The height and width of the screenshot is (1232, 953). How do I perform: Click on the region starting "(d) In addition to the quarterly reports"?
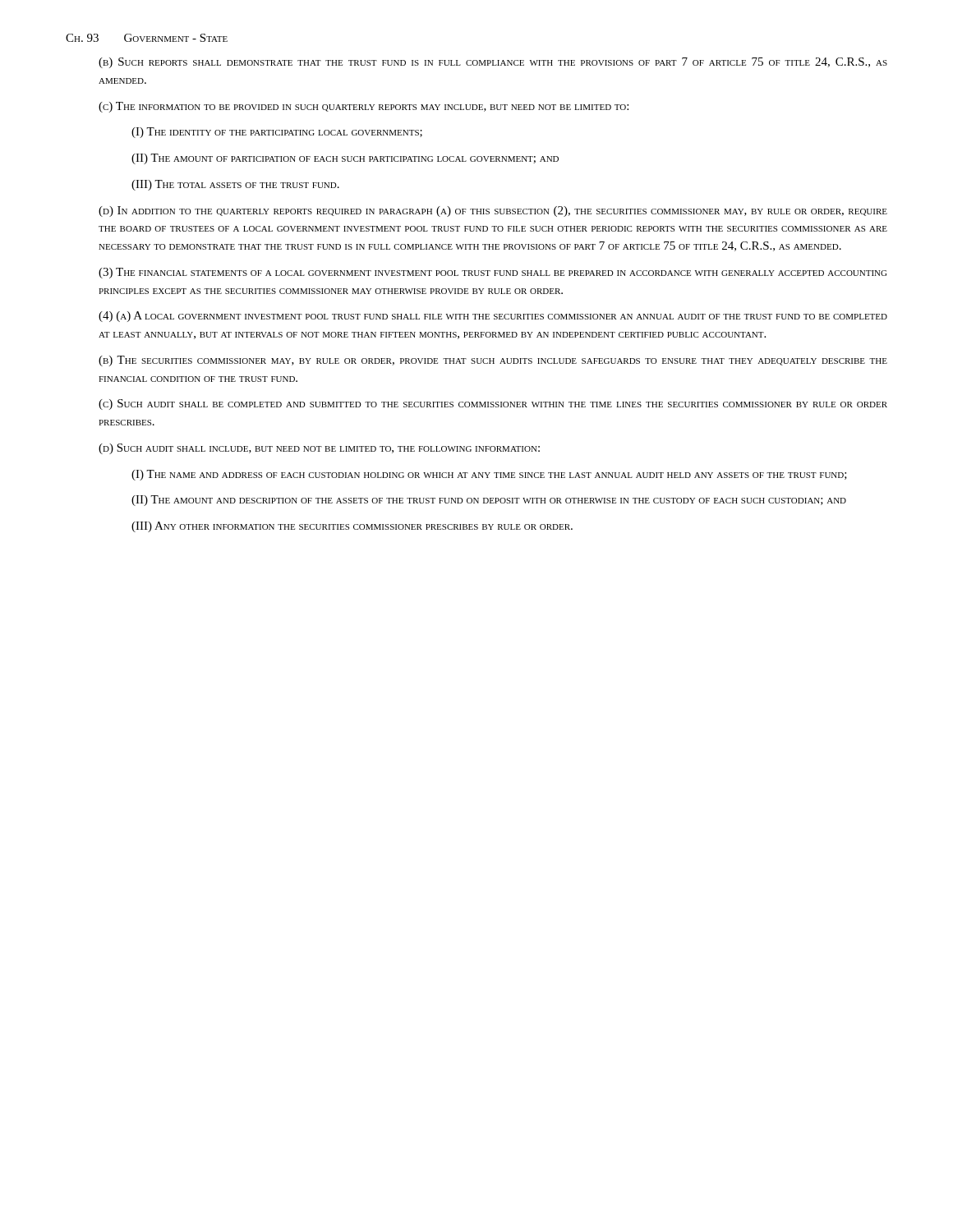pos(476,228)
